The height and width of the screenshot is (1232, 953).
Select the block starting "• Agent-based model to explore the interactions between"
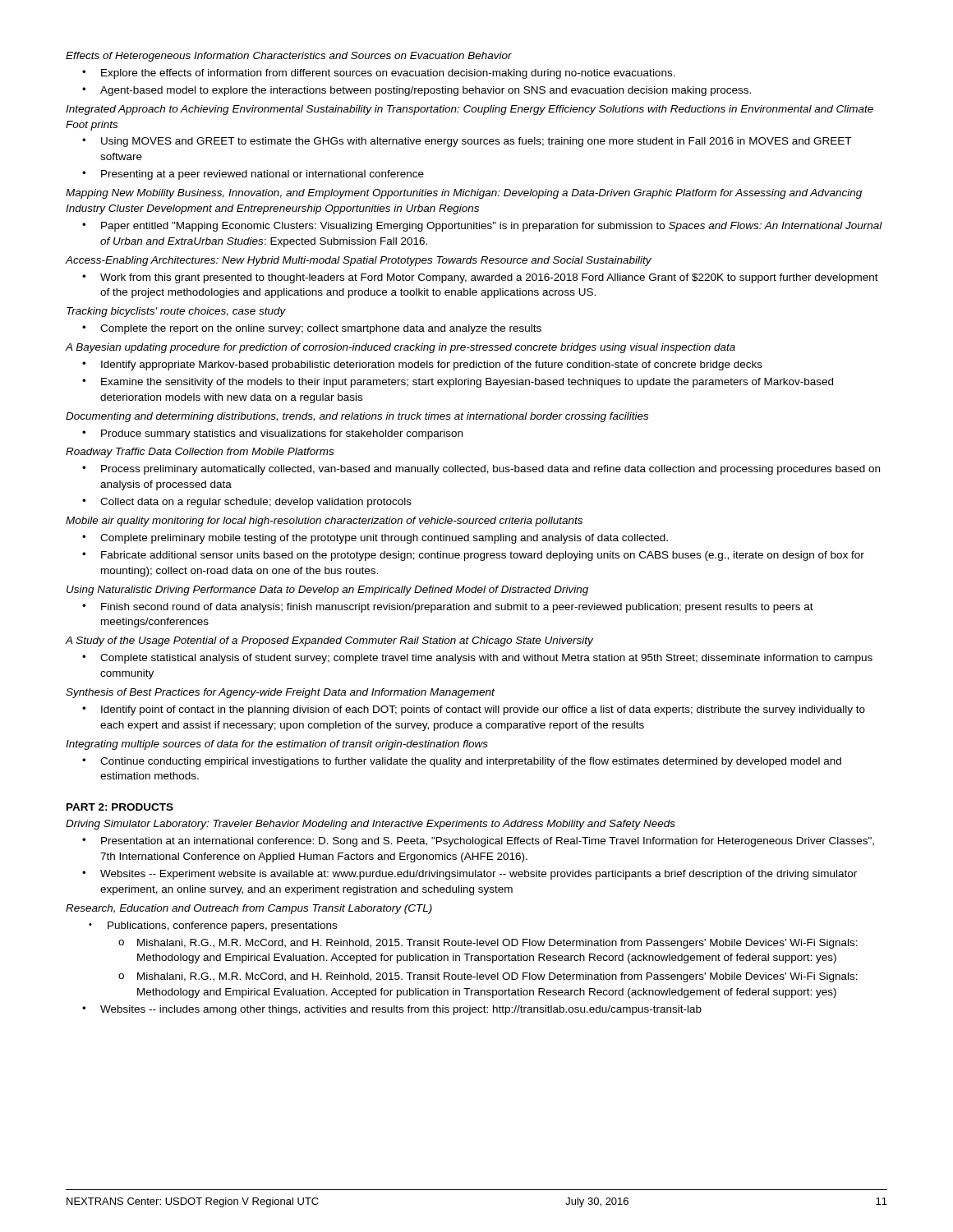[x=485, y=91]
